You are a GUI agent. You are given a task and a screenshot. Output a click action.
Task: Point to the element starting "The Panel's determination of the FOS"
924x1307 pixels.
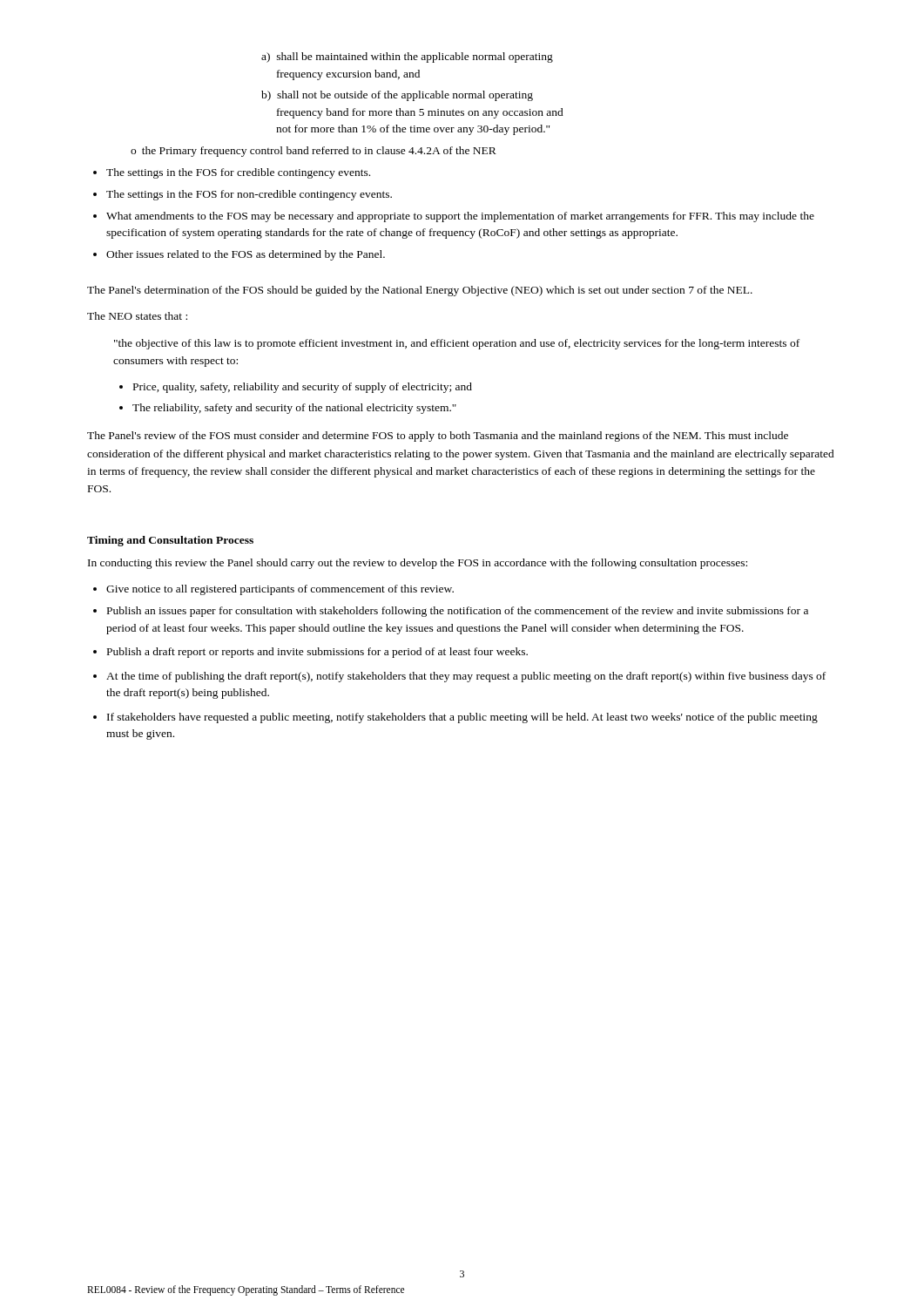pos(420,290)
